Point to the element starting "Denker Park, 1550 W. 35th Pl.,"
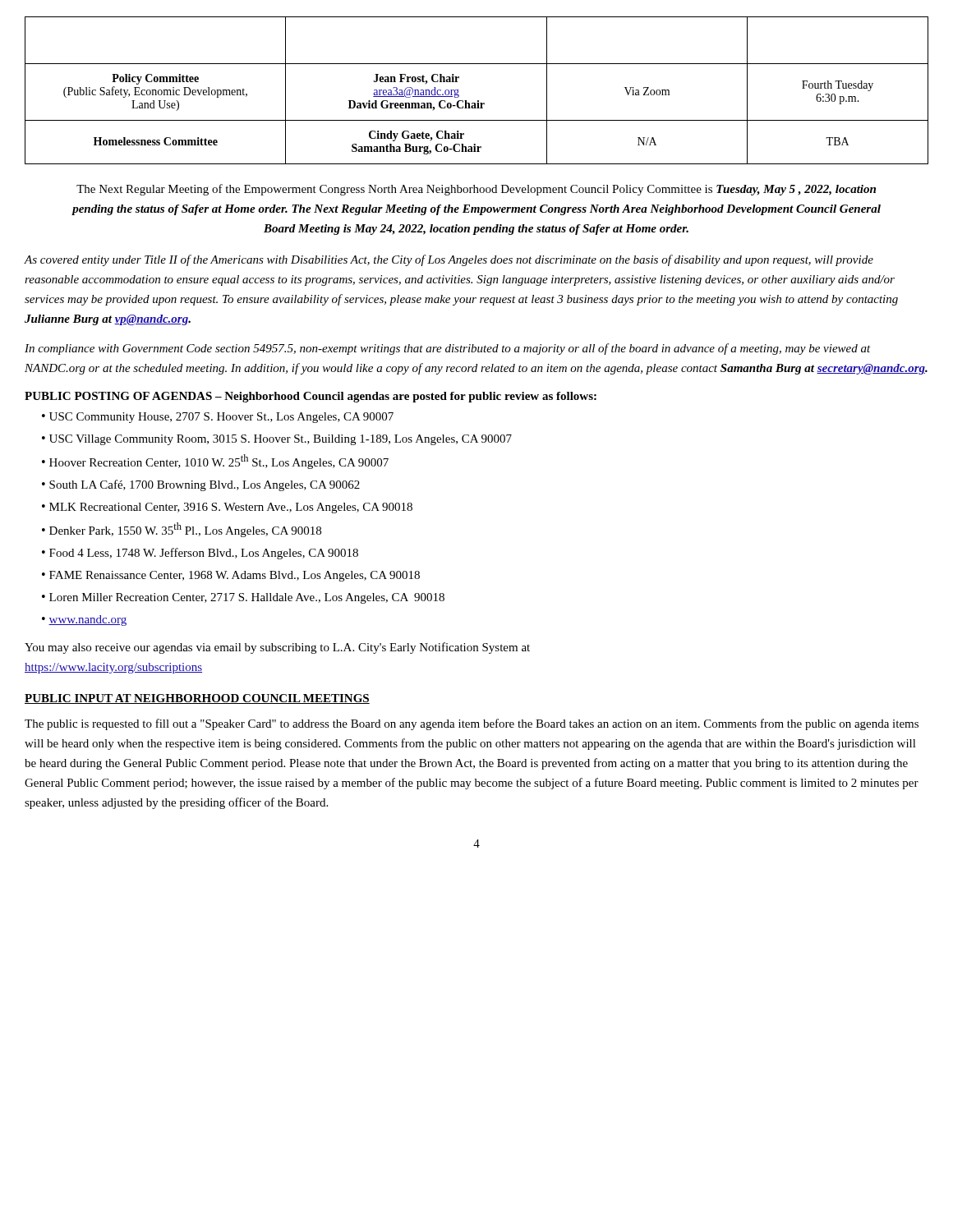 [185, 529]
